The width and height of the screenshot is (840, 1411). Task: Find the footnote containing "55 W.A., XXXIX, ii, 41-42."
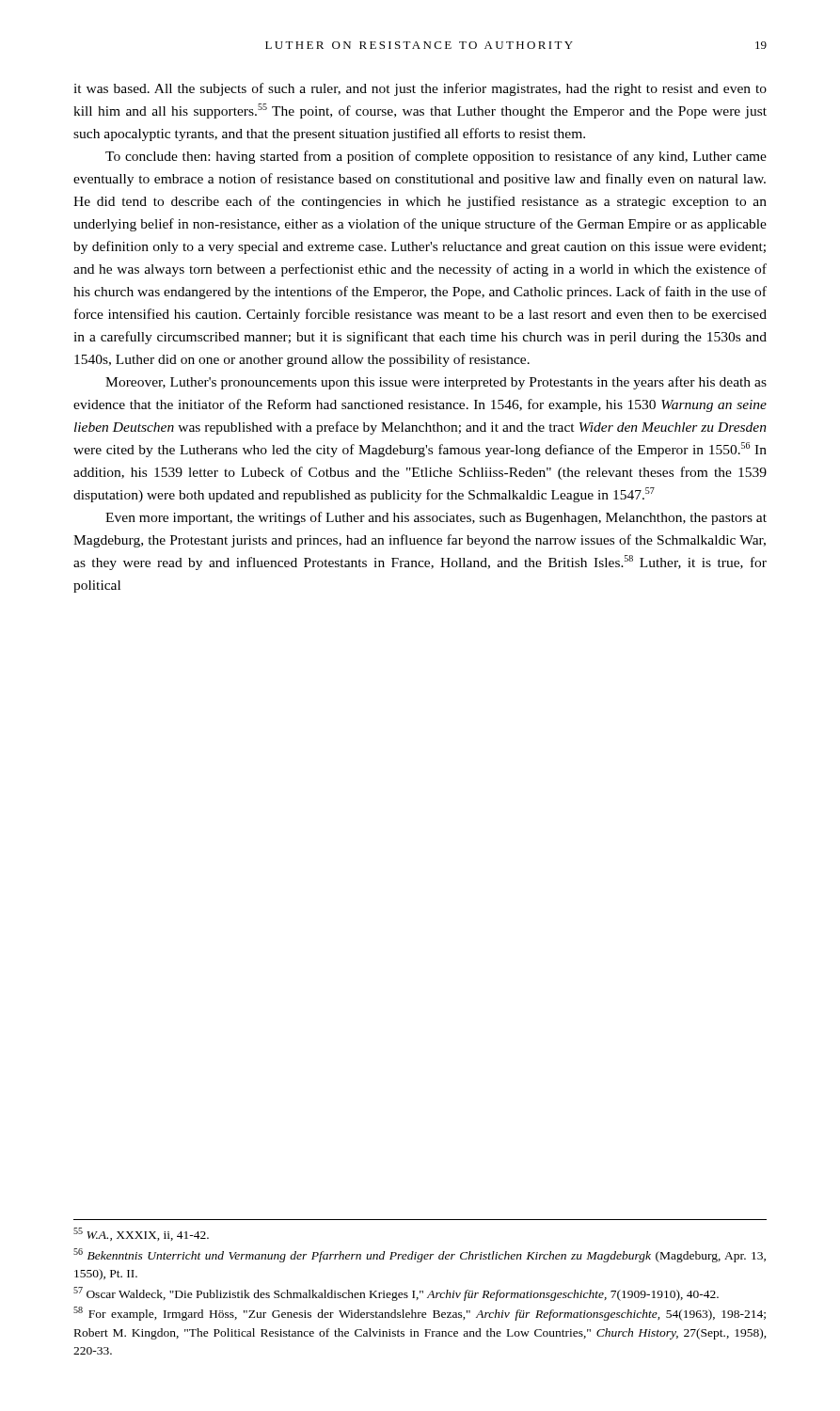141,1234
